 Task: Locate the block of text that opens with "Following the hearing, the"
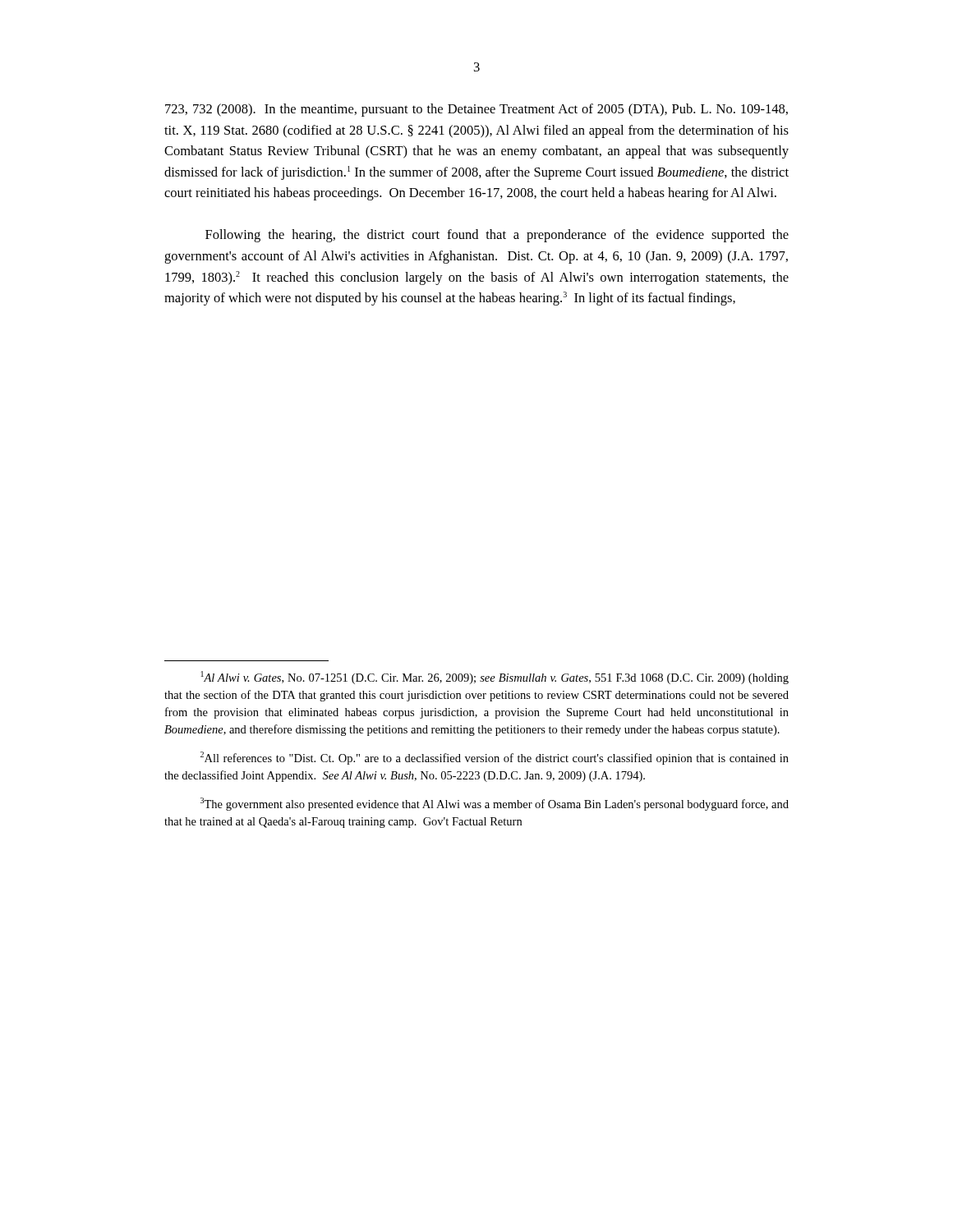click(476, 266)
